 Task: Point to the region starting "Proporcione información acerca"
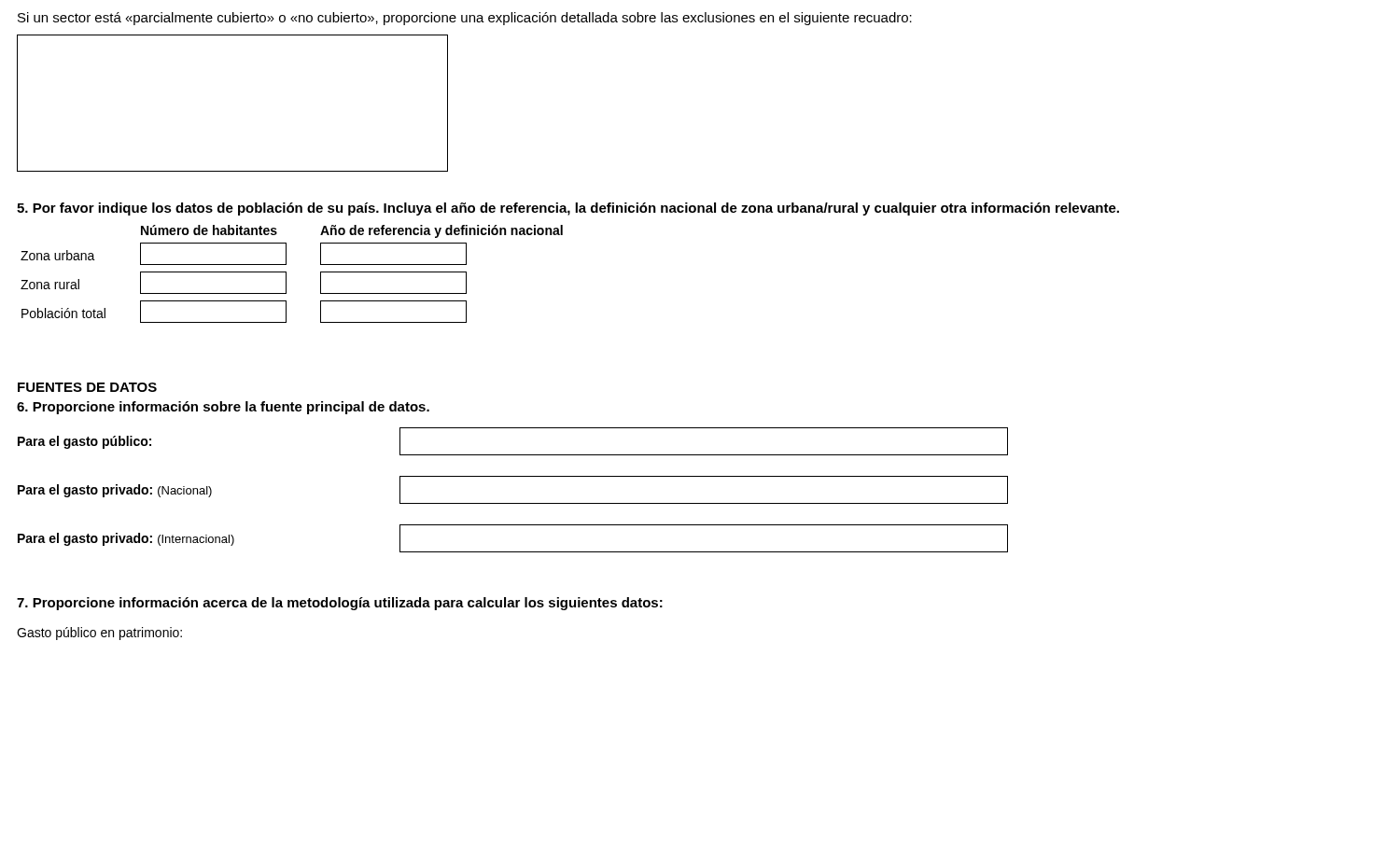click(x=340, y=602)
